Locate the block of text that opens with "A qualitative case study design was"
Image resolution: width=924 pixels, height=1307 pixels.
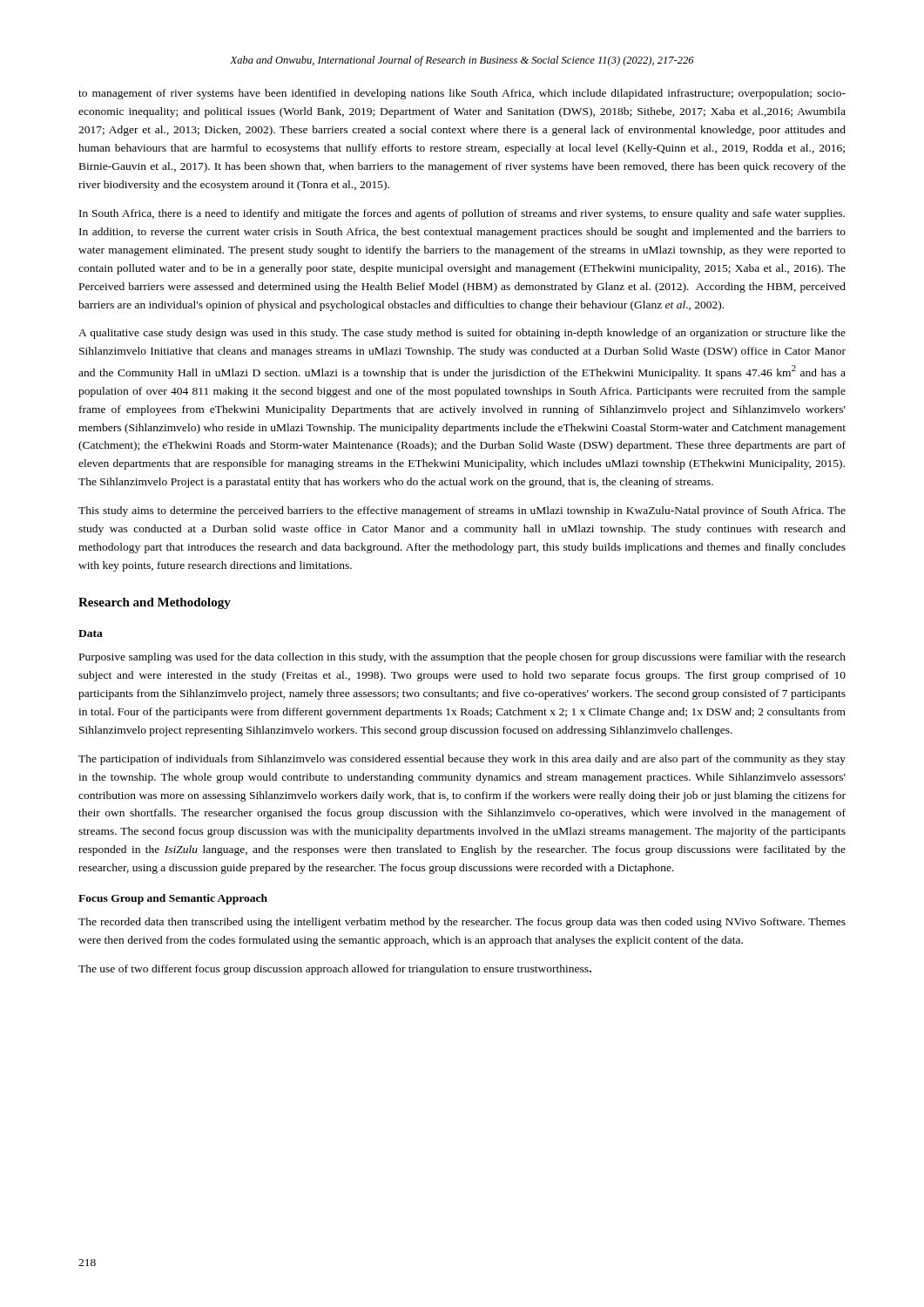462,407
